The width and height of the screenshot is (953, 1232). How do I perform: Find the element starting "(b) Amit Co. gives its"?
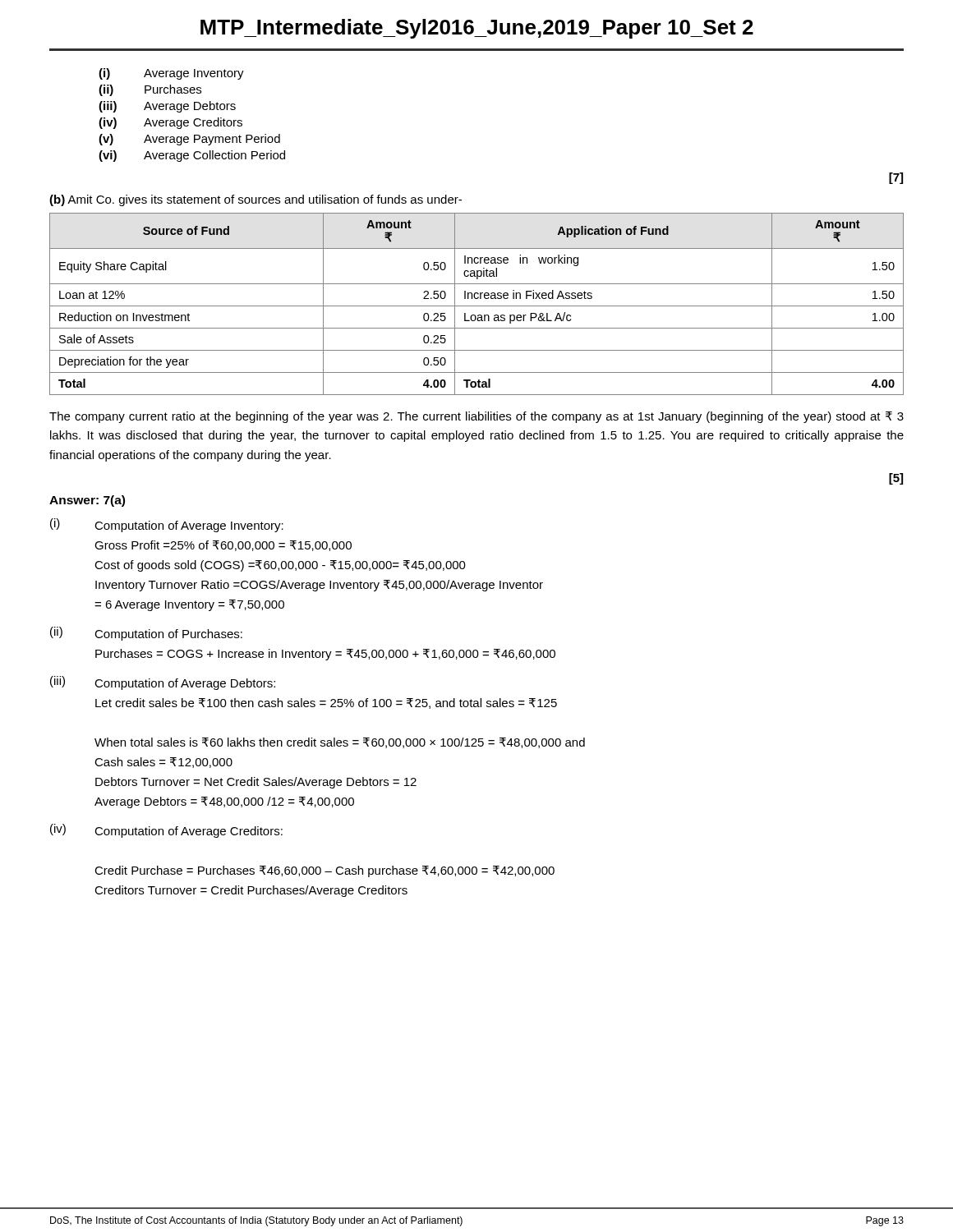coord(256,199)
